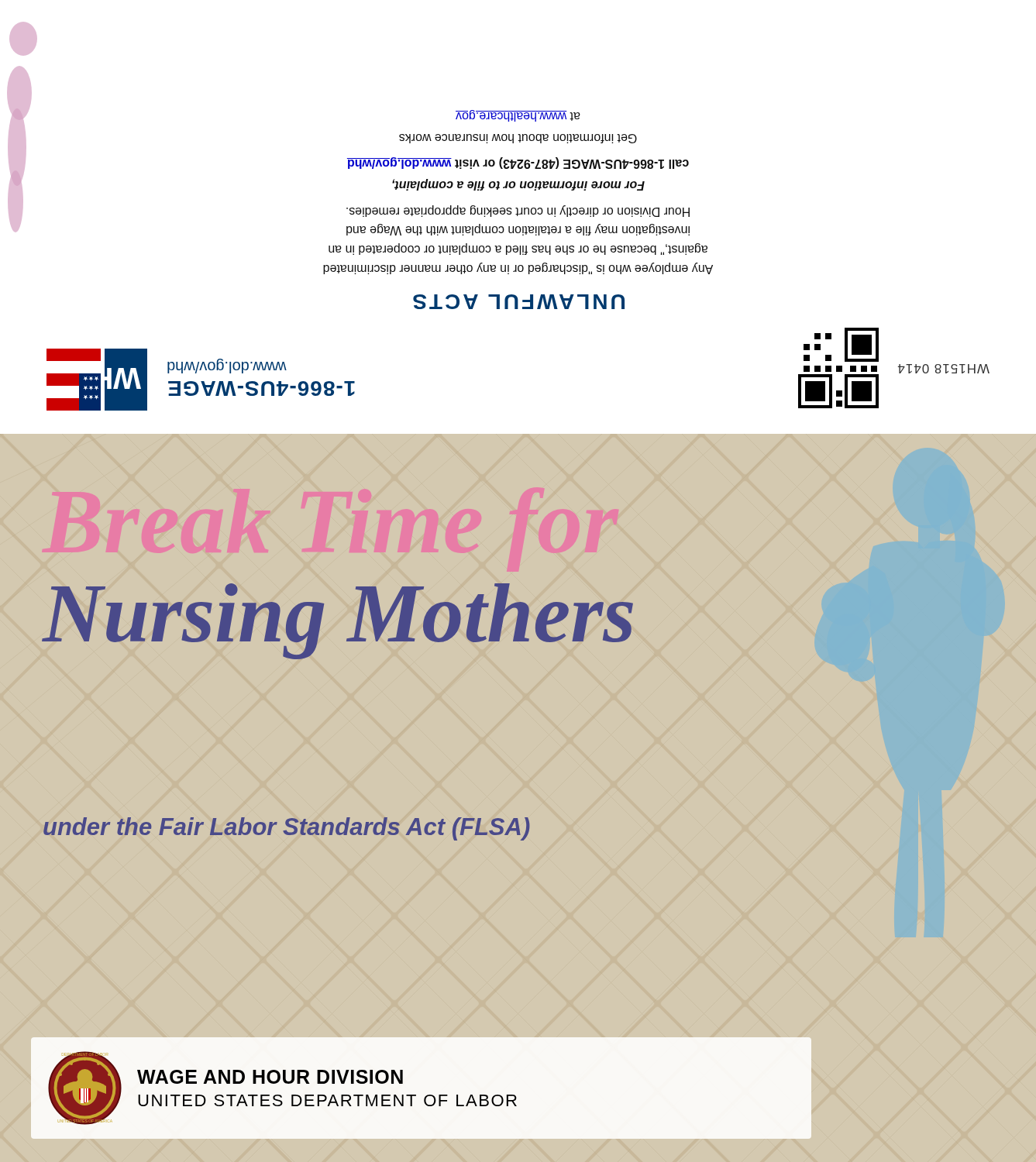Locate the block starting "Break Time for Nursing"
The height and width of the screenshot is (1162, 1036).
pyautogui.click(x=415, y=566)
